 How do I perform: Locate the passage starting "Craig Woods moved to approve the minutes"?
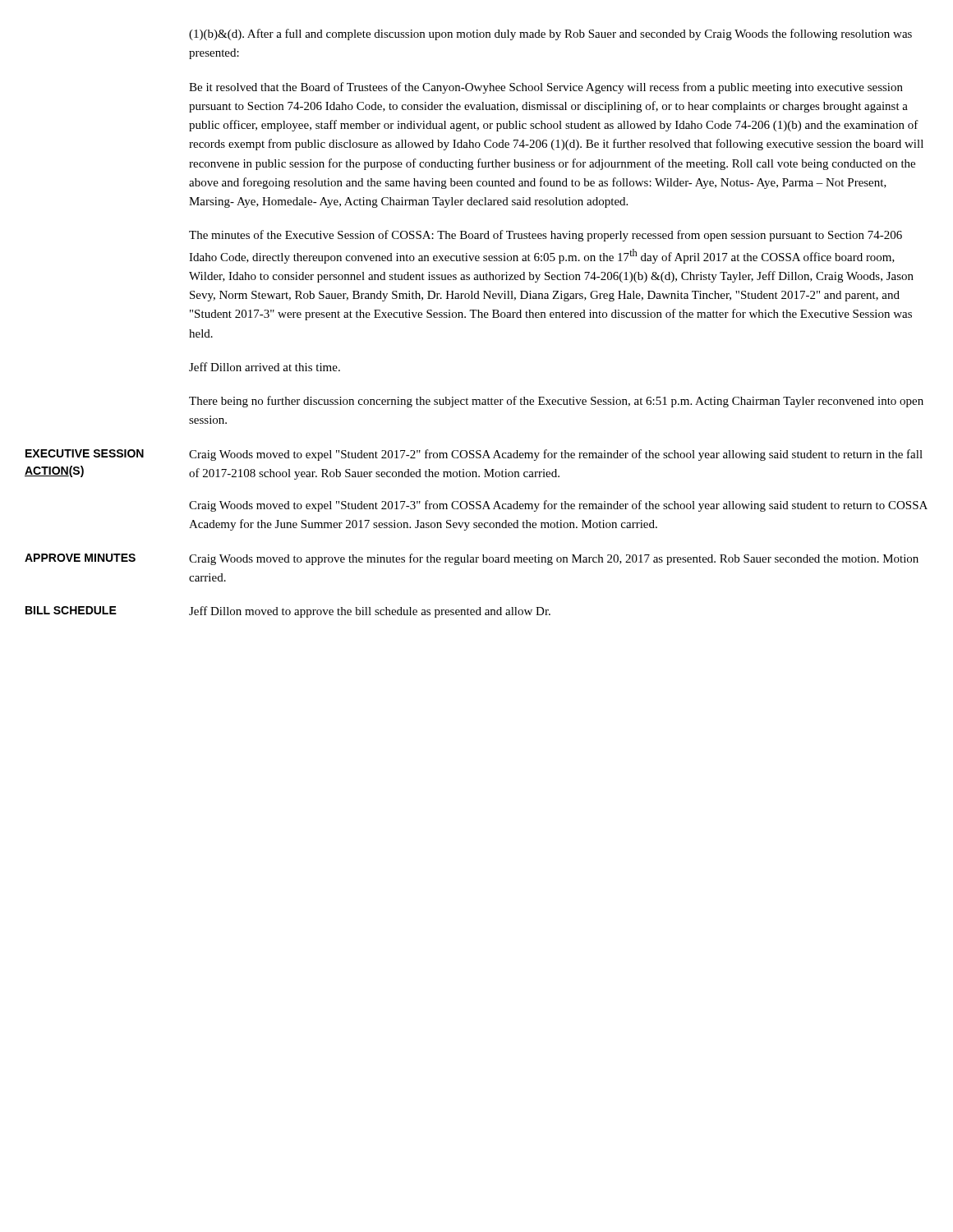(559, 568)
